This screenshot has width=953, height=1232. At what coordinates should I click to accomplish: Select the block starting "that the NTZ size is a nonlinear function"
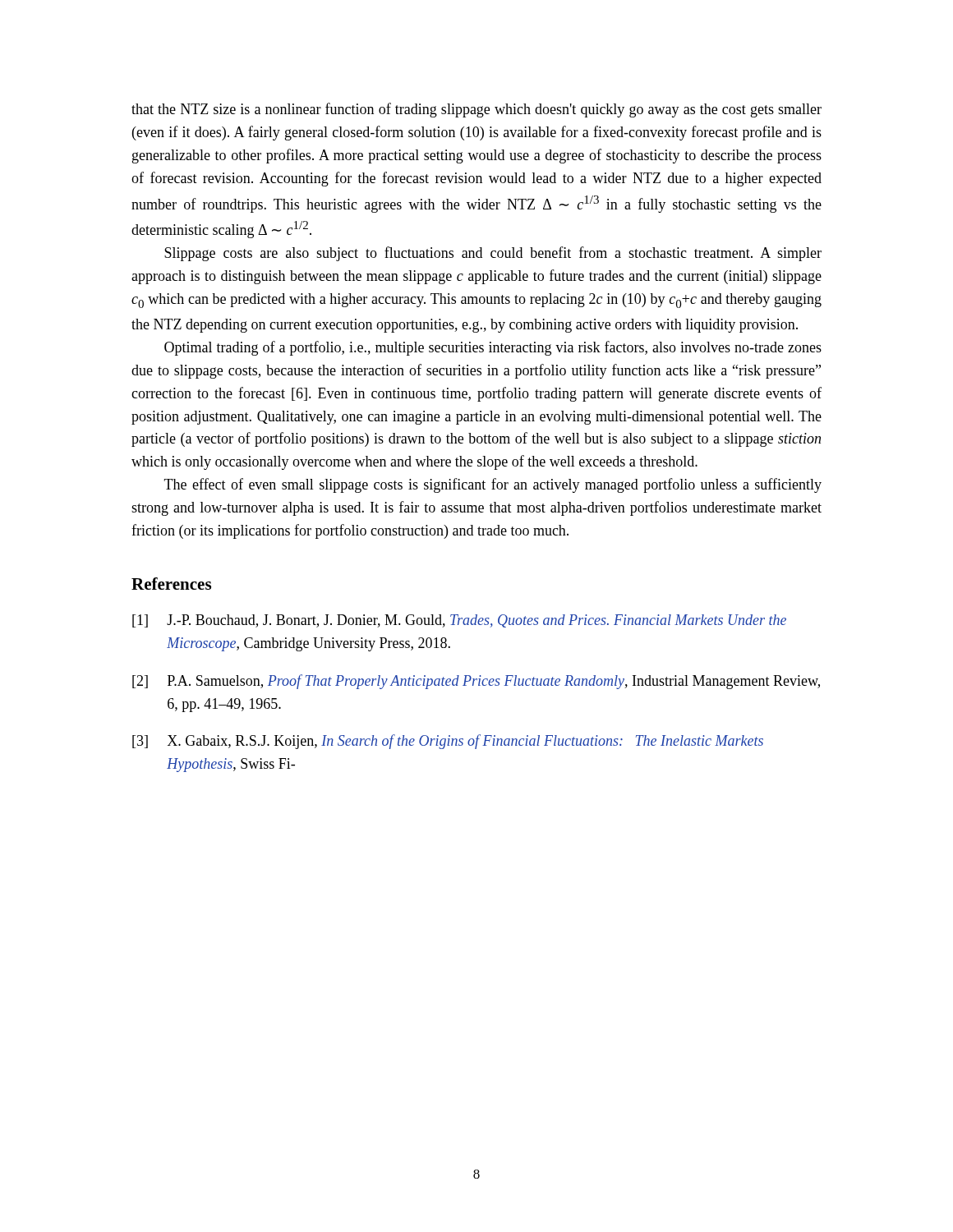click(x=476, y=171)
